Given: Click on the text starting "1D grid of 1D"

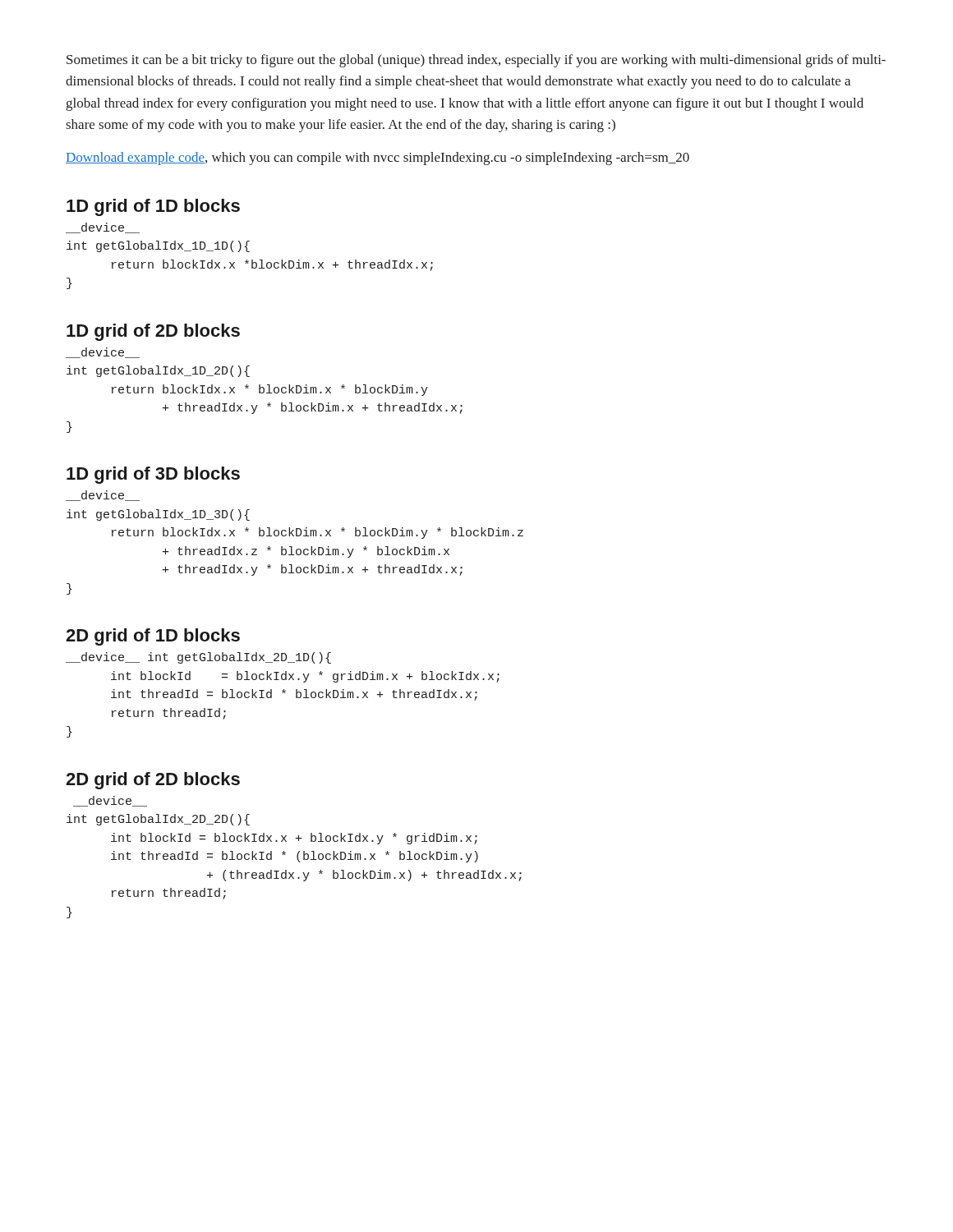Looking at the screenshot, I should [153, 205].
